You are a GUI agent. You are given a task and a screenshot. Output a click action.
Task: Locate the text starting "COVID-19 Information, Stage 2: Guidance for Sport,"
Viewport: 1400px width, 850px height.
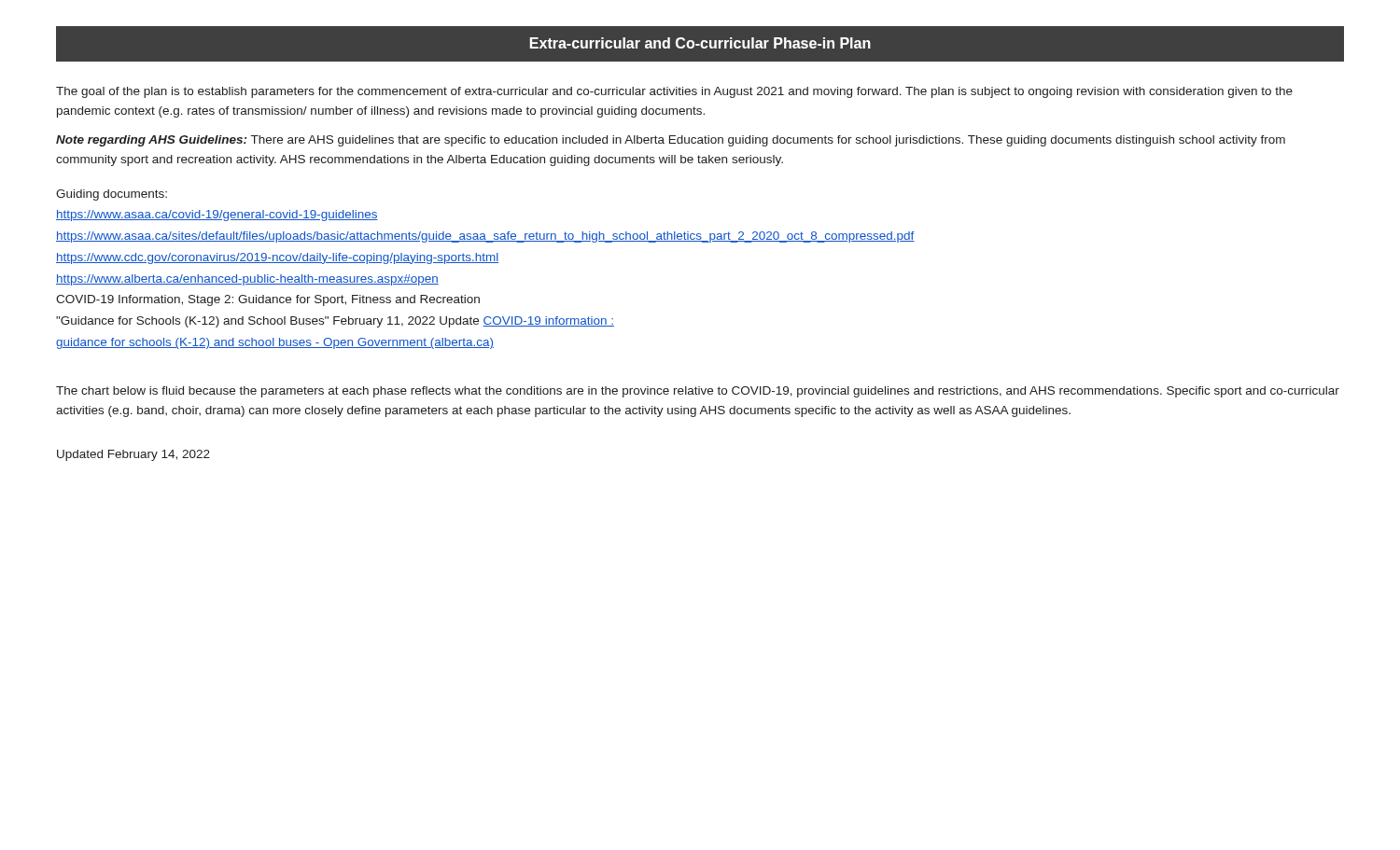click(x=268, y=300)
